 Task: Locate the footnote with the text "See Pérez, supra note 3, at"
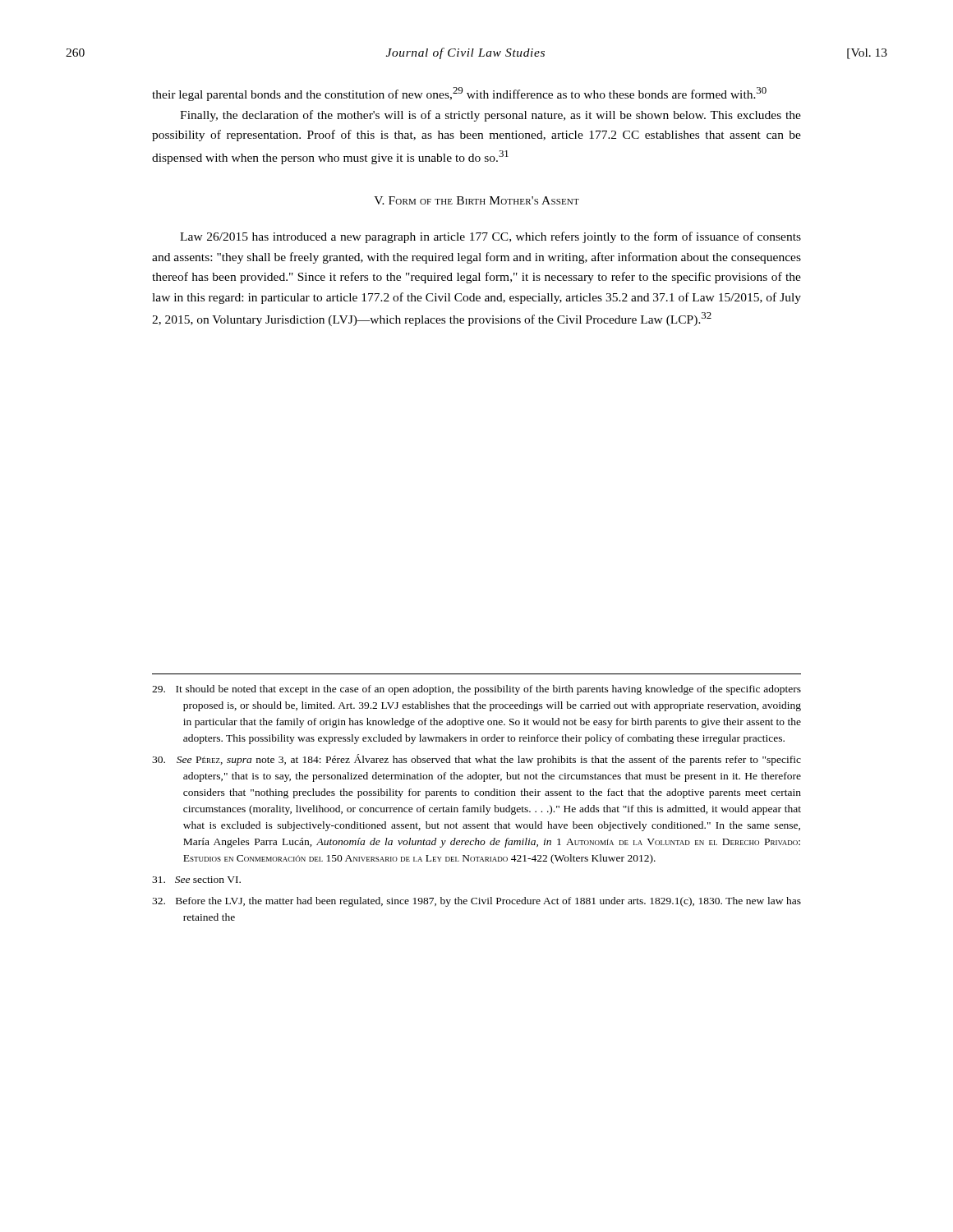pyautogui.click(x=476, y=809)
